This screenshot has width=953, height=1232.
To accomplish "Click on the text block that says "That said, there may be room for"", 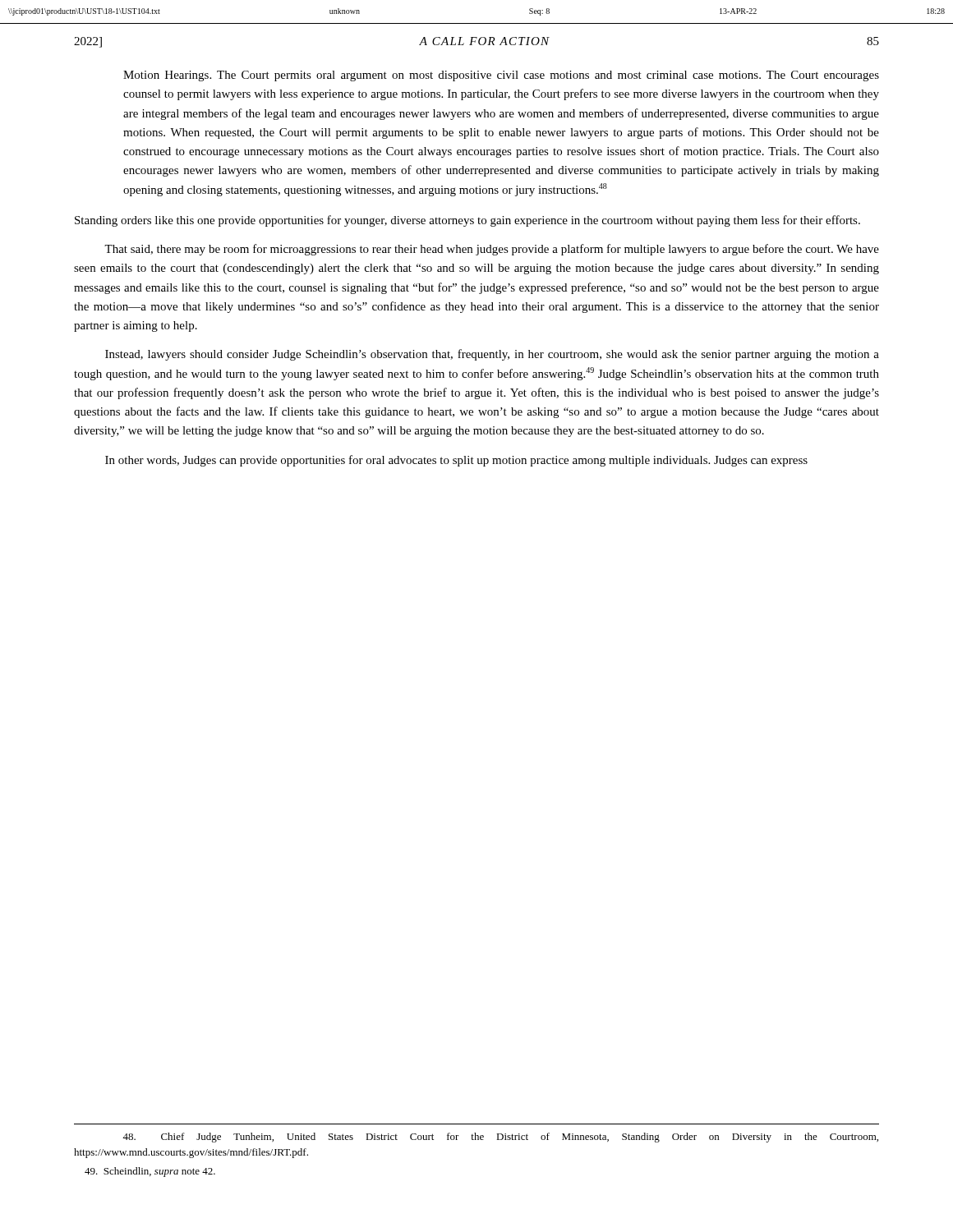I will [x=476, y=287].
